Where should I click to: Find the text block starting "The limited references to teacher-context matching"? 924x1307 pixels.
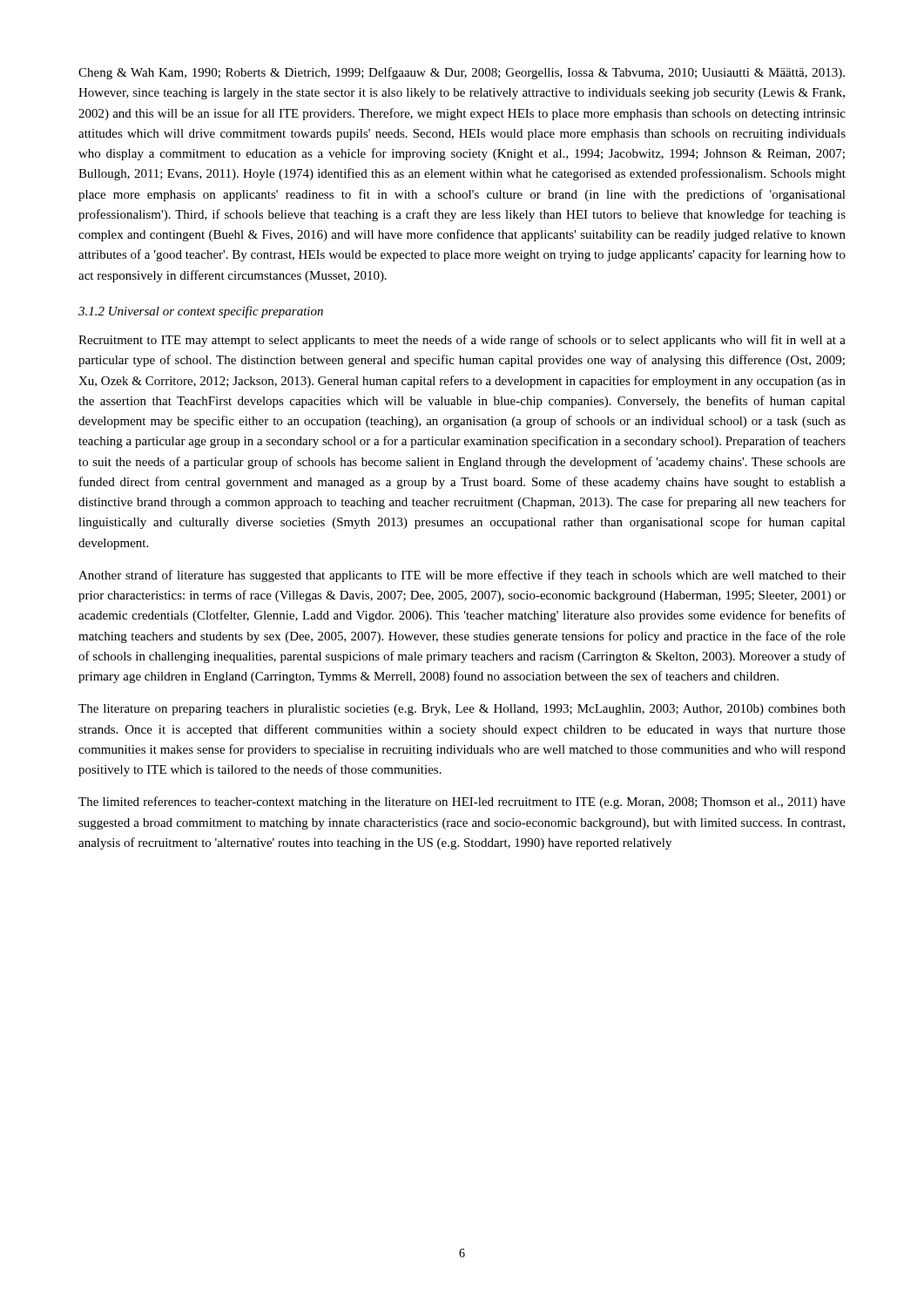(462, 822)
